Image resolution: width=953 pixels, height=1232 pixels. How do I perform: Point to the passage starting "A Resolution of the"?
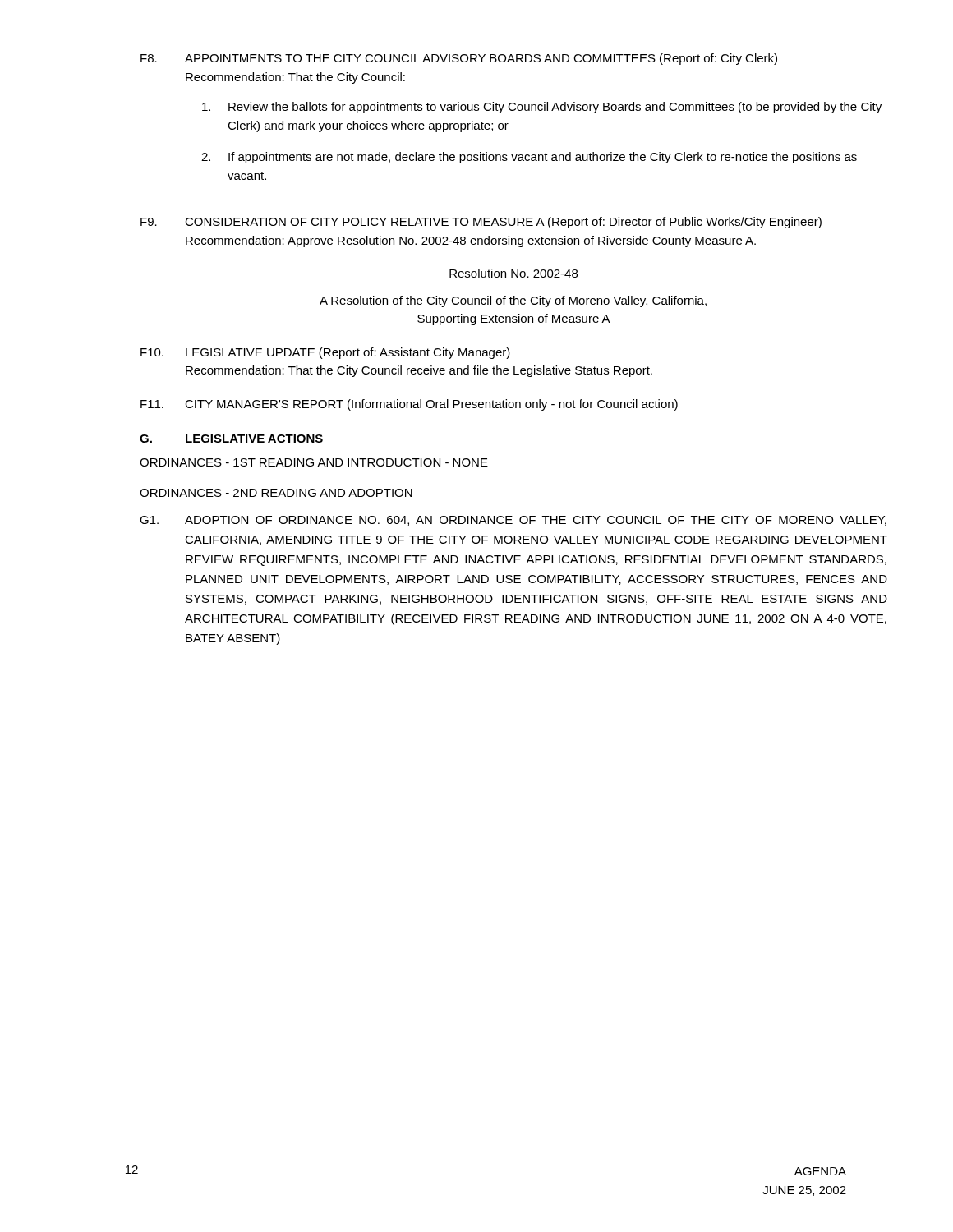click(513, 309)
